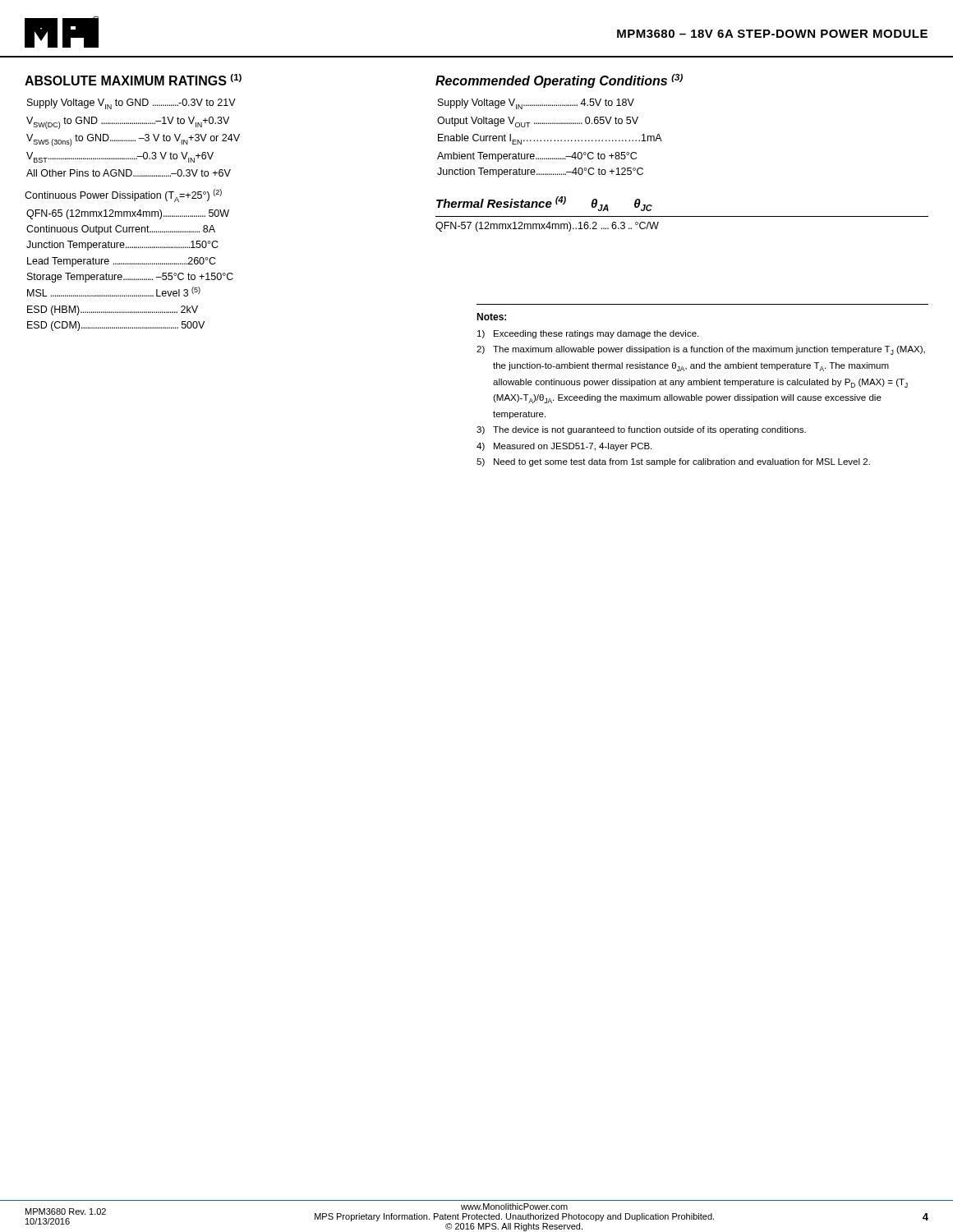
Task: Select the section header with the text "Recommended Operating Conditions"
Action: pyautogui.click(x=559, y=80)
